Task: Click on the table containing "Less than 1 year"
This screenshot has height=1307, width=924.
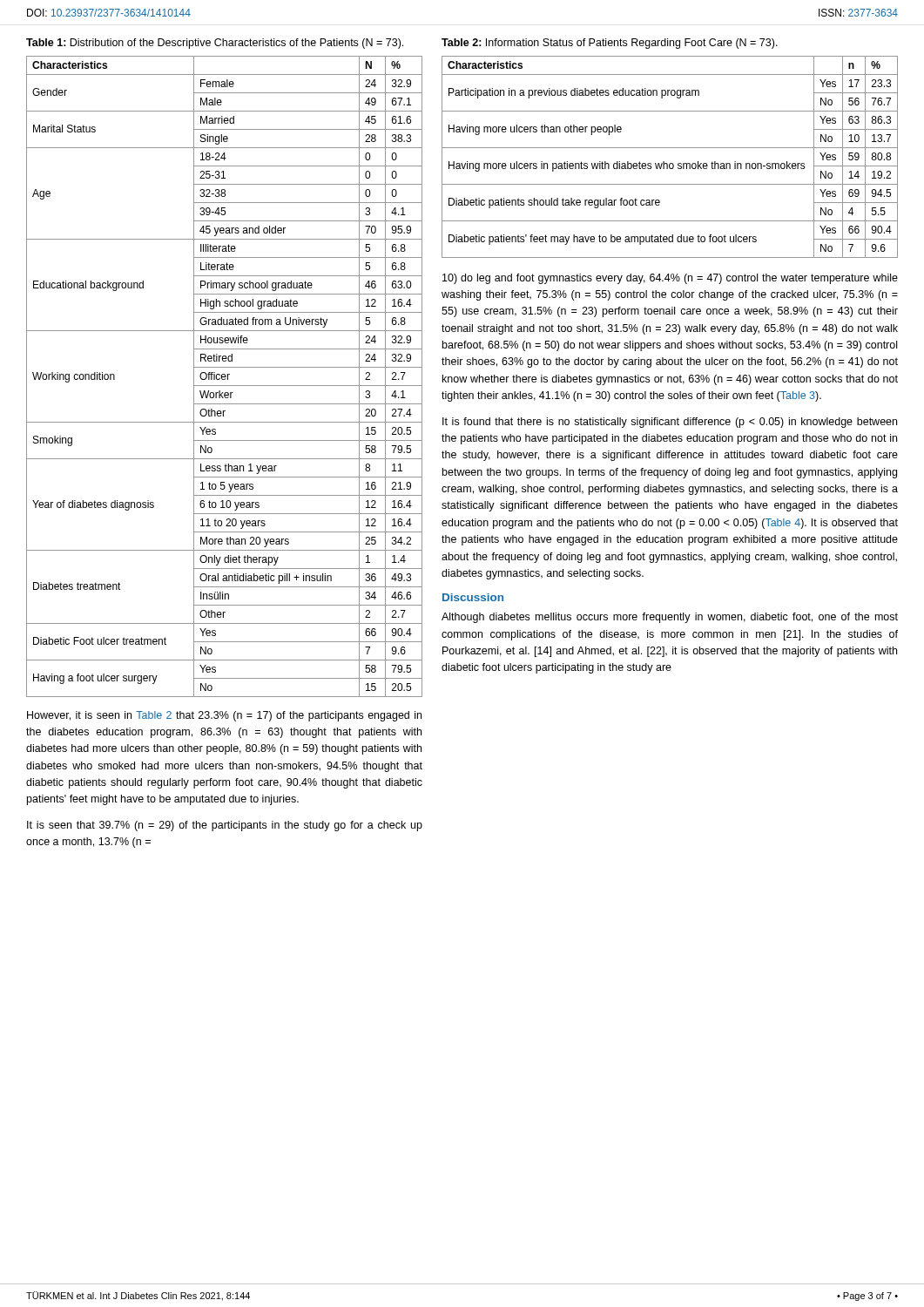Action: point(224,376)
